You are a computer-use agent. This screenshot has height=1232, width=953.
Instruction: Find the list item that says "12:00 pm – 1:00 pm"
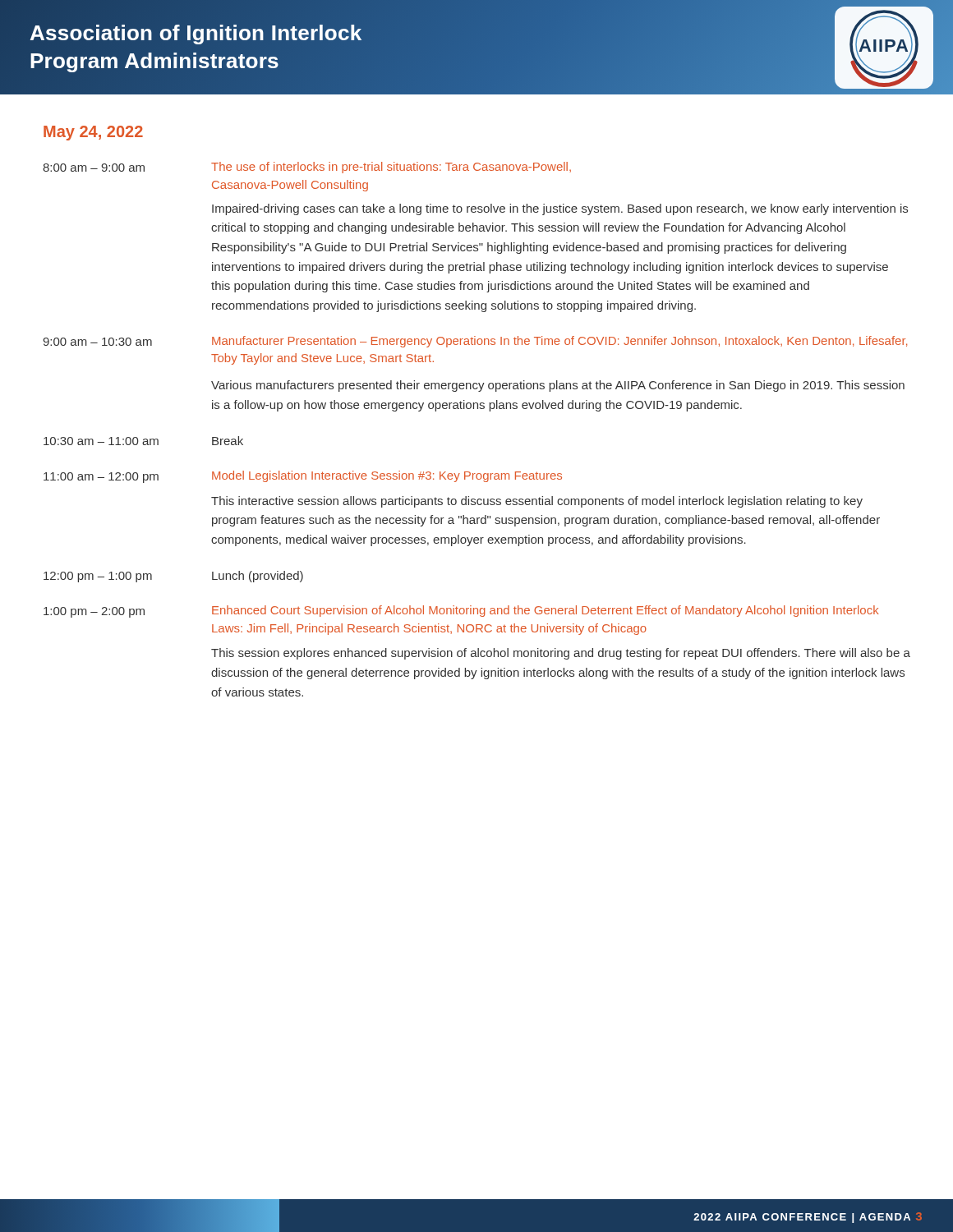point(89,576)
